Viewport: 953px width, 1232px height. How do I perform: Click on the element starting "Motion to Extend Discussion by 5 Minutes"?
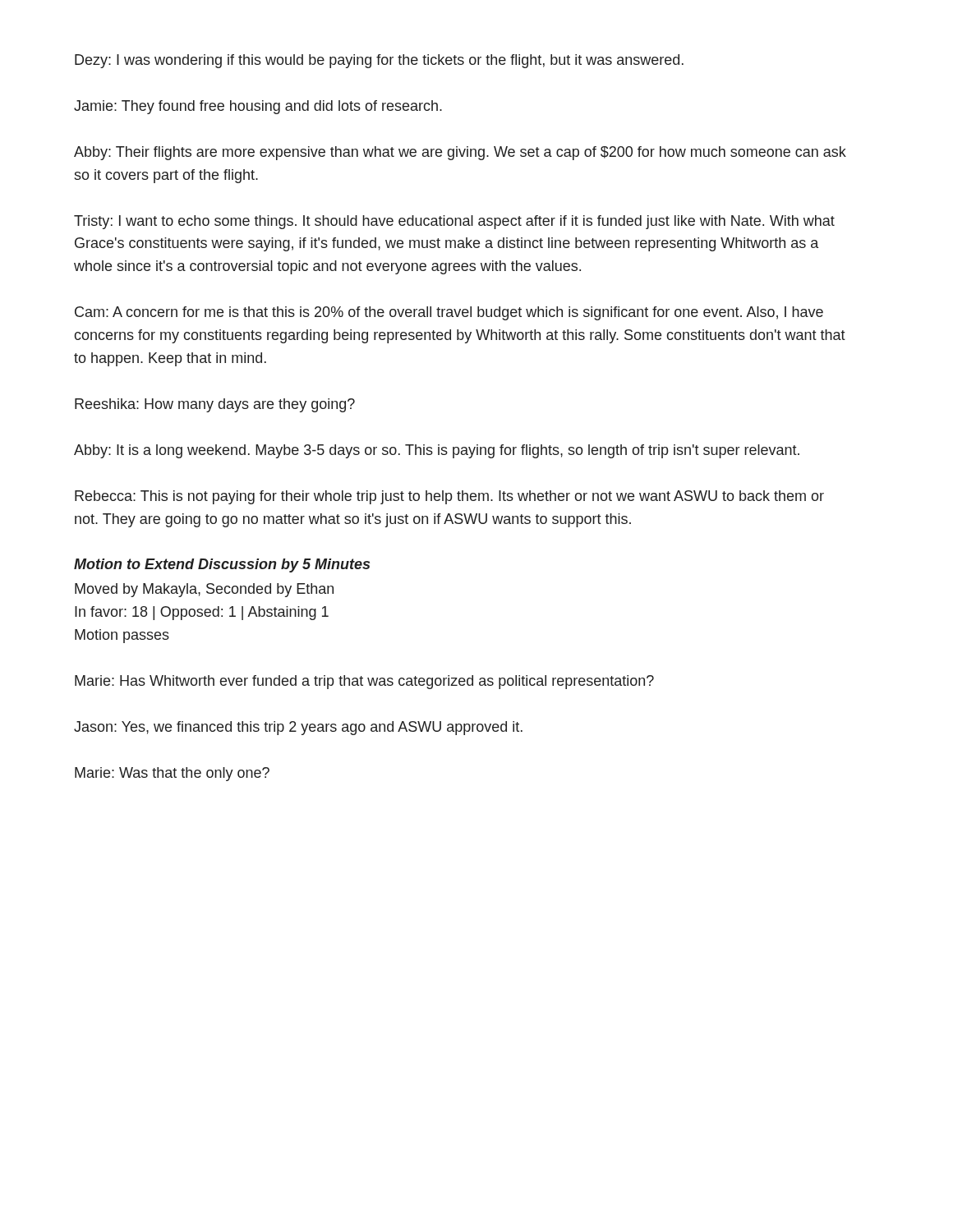(222, 565)
